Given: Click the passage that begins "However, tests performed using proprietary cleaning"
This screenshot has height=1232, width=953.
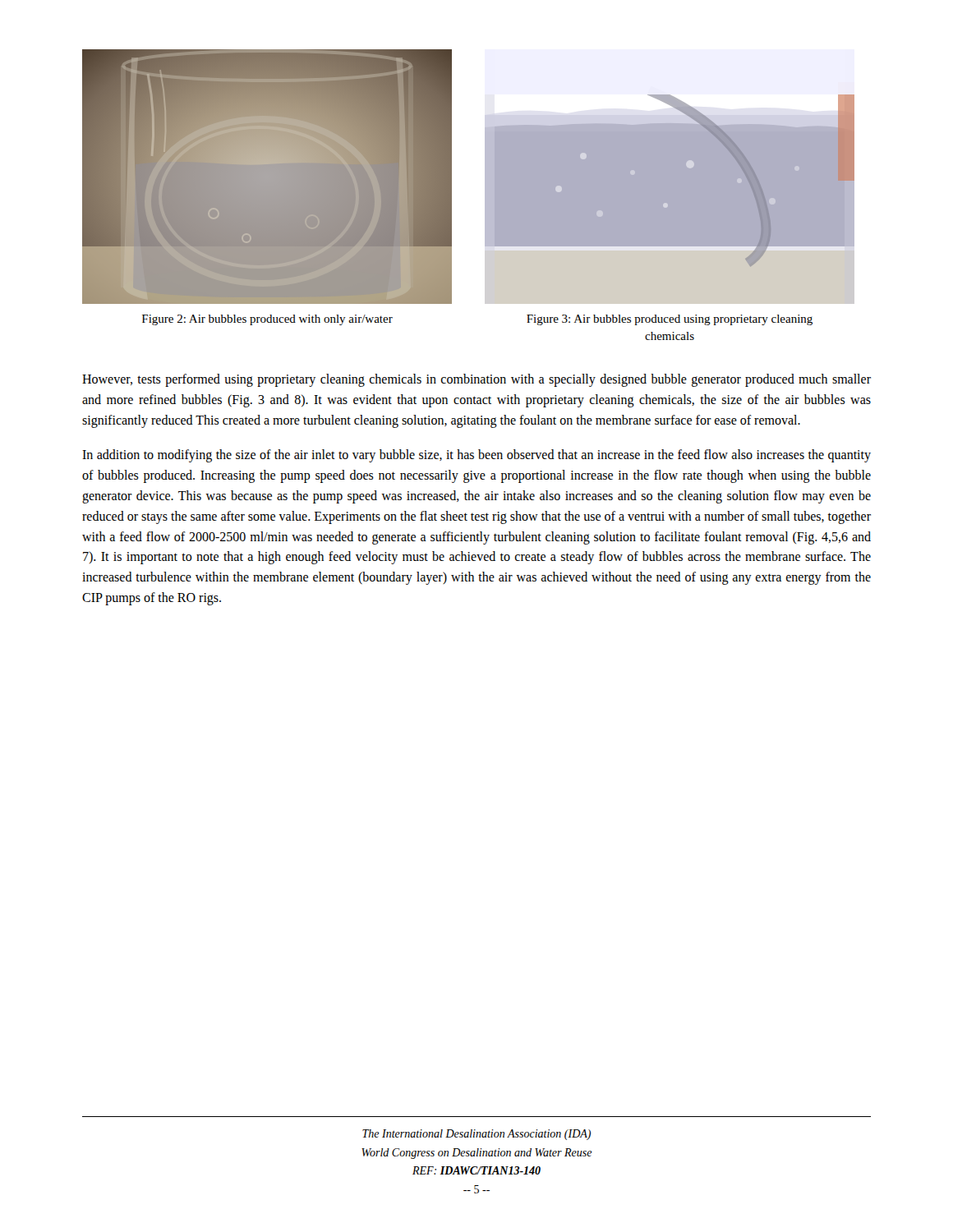Looking at the screenshot, I should [476, 399].
